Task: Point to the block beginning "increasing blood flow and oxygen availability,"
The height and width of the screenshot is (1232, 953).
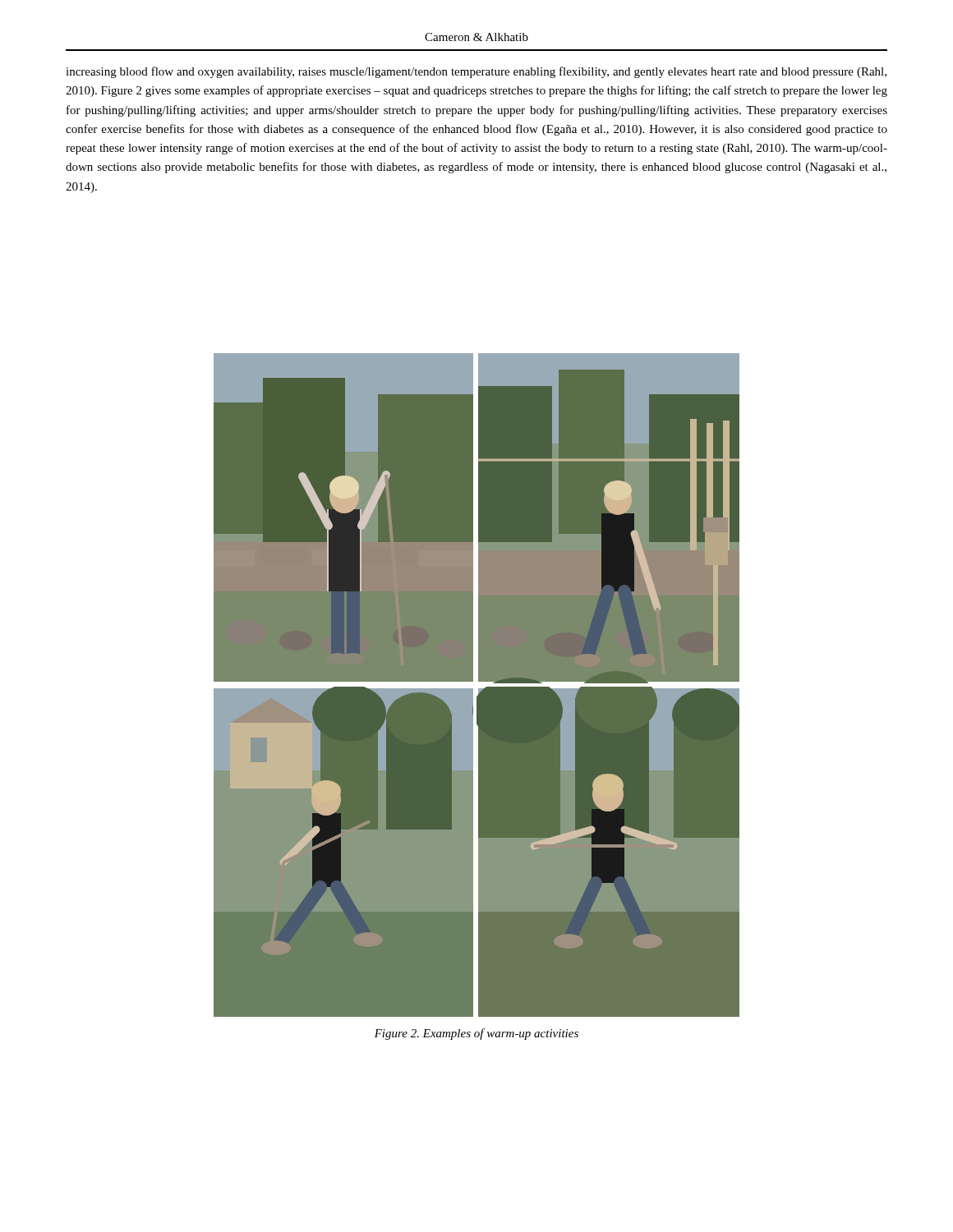Action: pyautogui.click(x=476, y=129)
